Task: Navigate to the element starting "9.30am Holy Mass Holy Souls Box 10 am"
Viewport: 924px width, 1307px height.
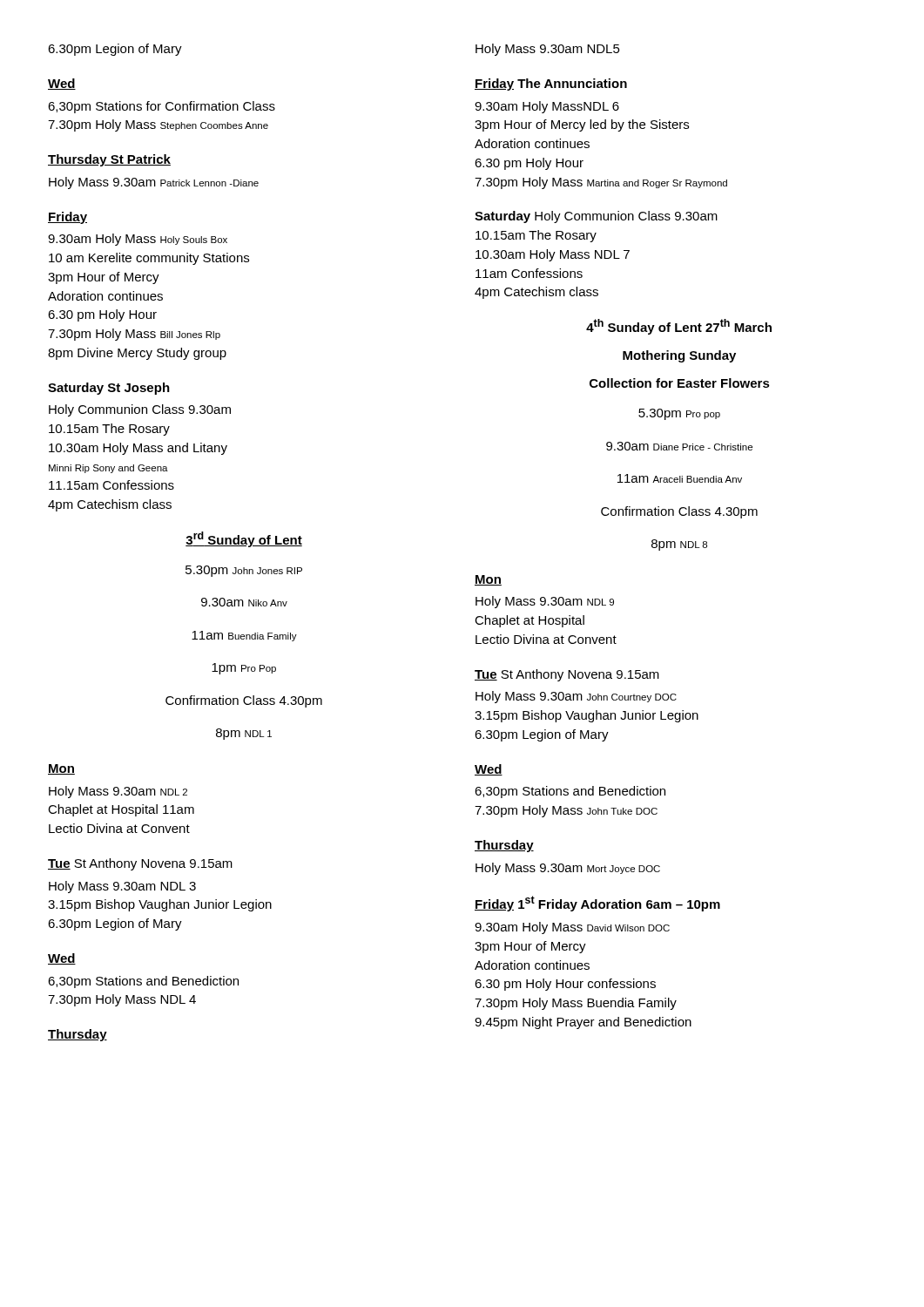Action: 138,240
